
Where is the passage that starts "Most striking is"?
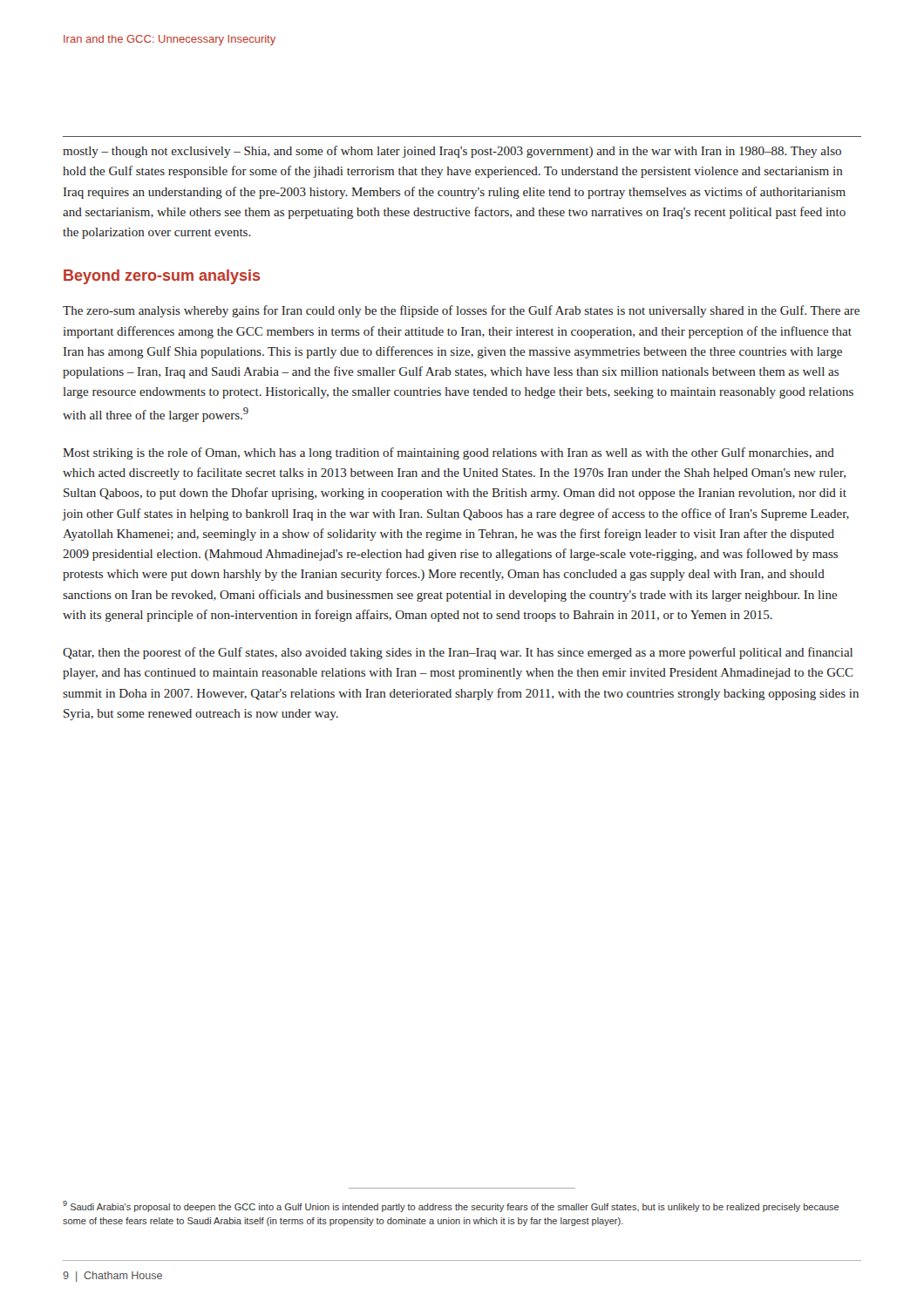(x=462, y=534)
